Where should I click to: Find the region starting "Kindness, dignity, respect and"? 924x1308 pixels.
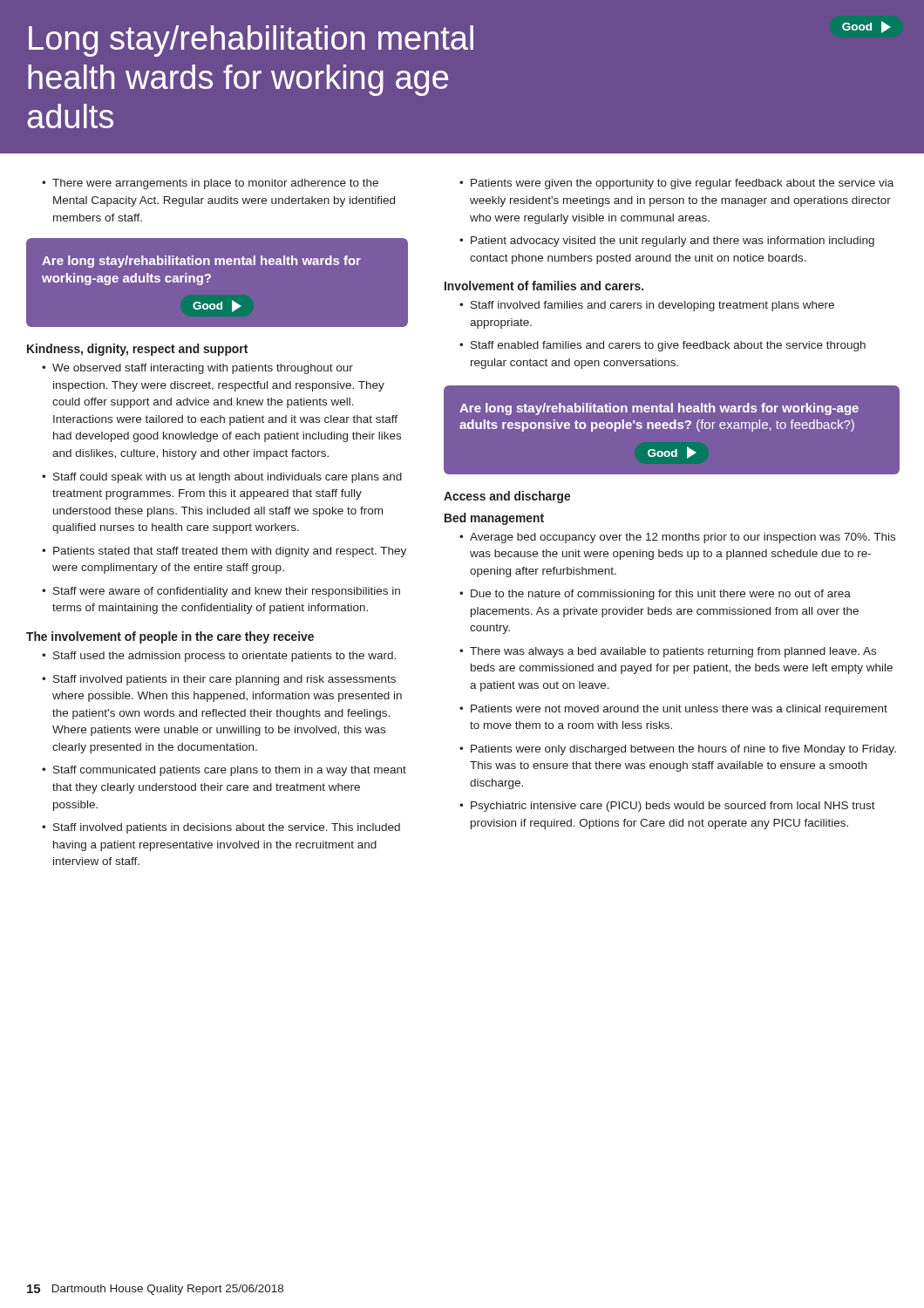pos(137,349)
